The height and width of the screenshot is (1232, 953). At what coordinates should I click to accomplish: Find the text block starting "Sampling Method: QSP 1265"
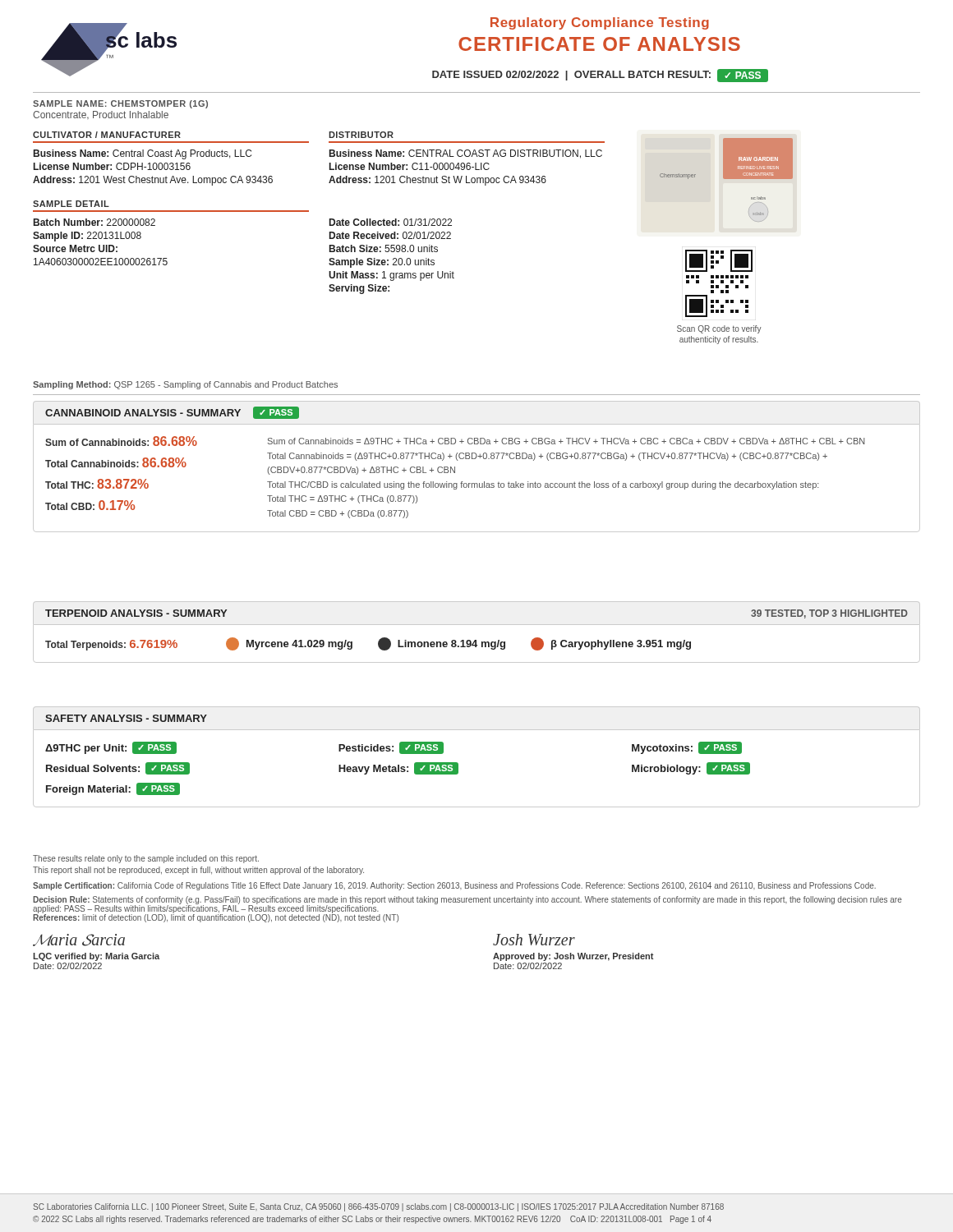click(x=186, y=384)
